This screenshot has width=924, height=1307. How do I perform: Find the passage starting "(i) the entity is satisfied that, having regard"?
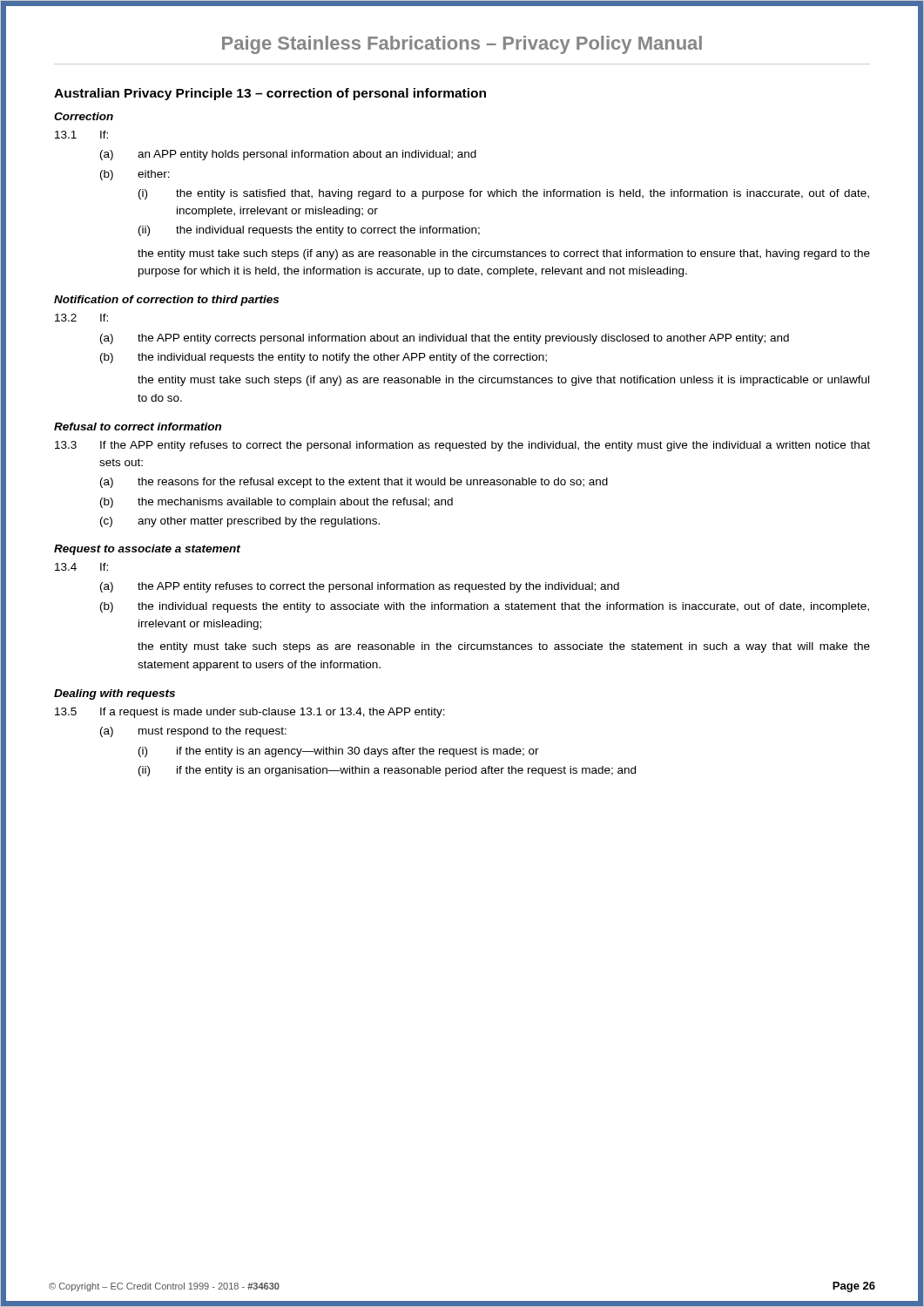(504, 202)
